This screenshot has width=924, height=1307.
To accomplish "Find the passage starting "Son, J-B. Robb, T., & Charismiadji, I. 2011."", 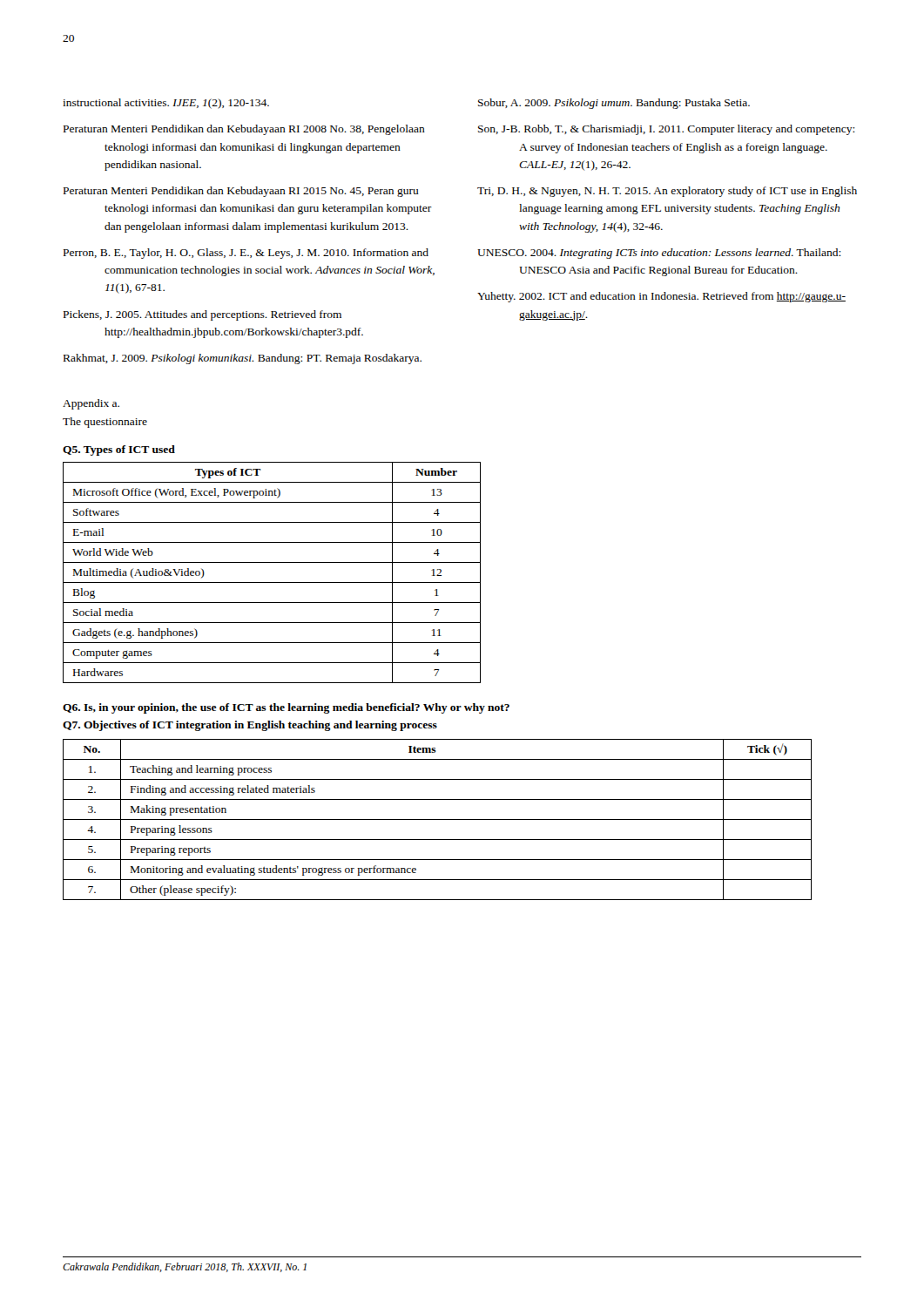I will point(666,146).
